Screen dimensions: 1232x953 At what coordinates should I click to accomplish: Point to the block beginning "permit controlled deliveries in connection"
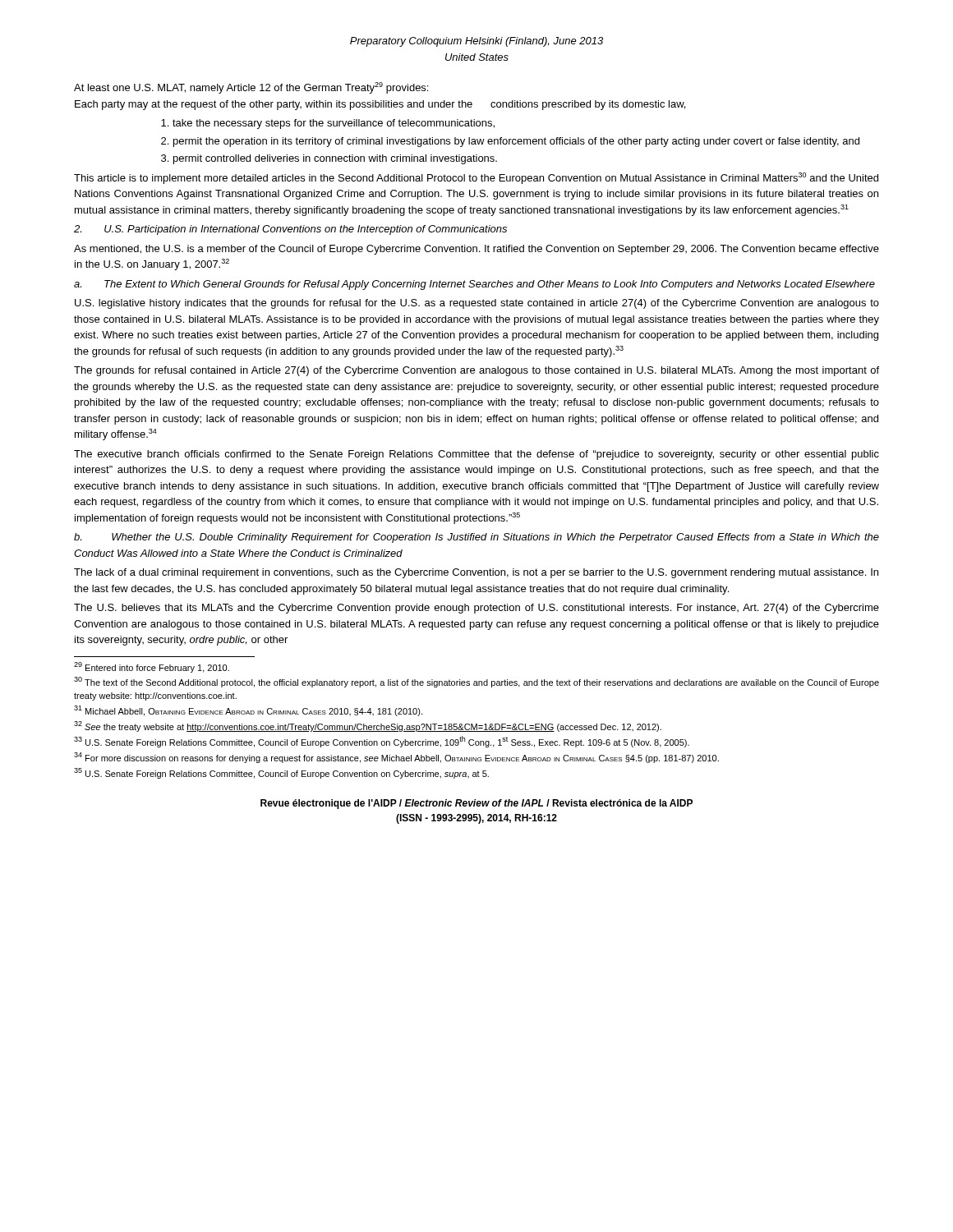pos(335,159)
